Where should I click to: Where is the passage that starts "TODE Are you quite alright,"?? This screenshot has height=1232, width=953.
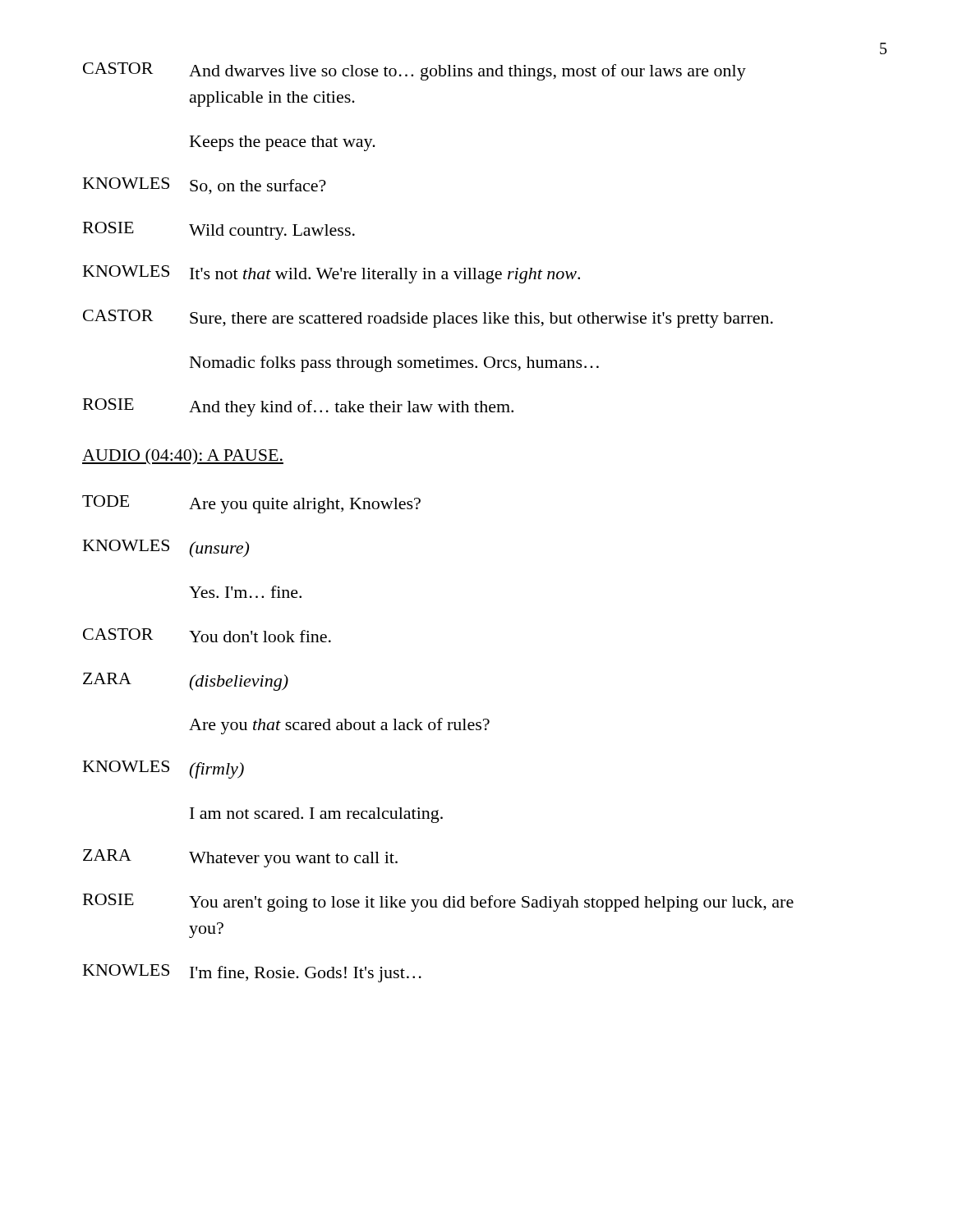click(x=251, y=504)
